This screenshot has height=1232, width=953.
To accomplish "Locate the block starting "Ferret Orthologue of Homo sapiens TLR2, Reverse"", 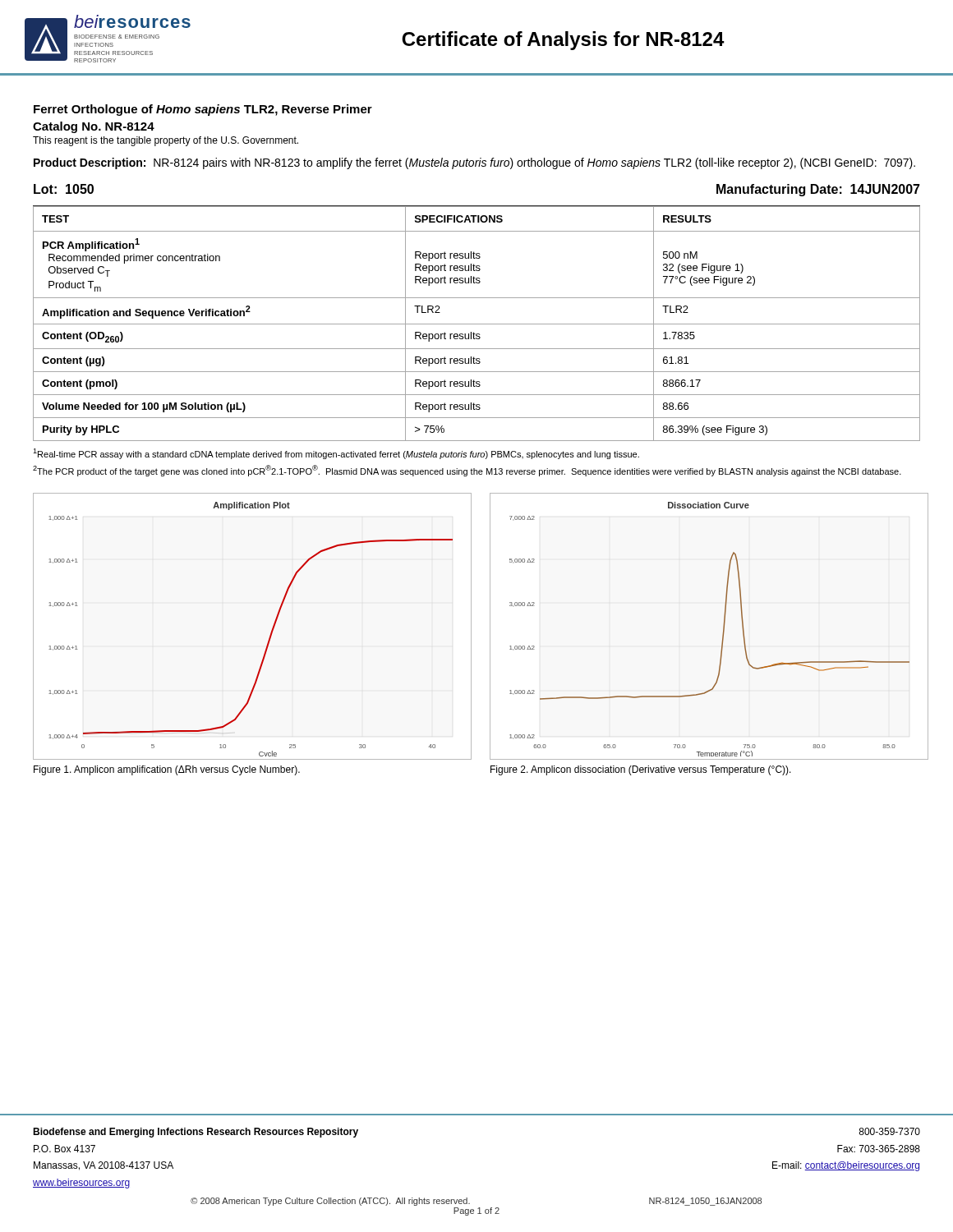I will 202,109.
